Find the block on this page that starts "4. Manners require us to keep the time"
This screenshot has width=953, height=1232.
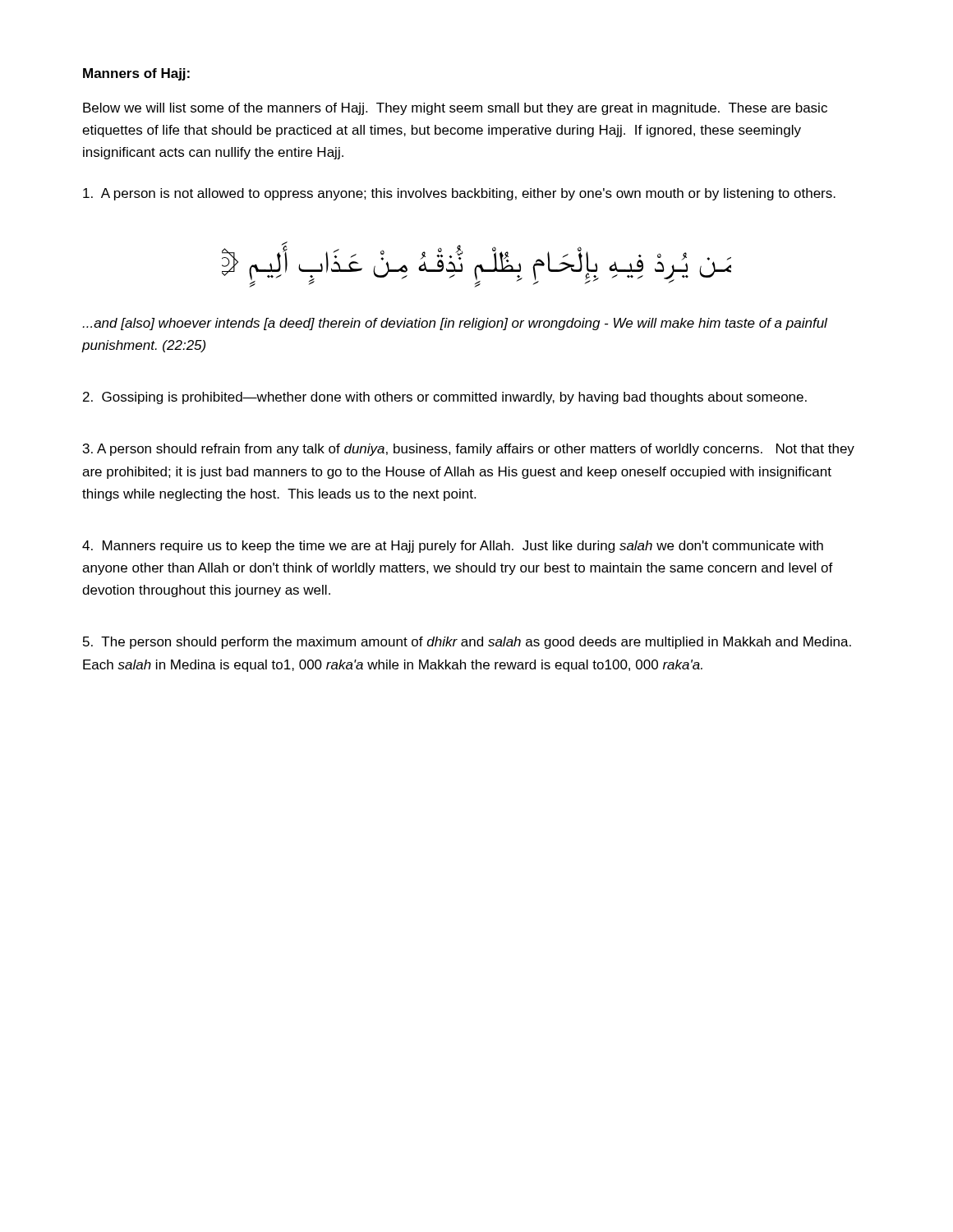click(x=457, y=568)
